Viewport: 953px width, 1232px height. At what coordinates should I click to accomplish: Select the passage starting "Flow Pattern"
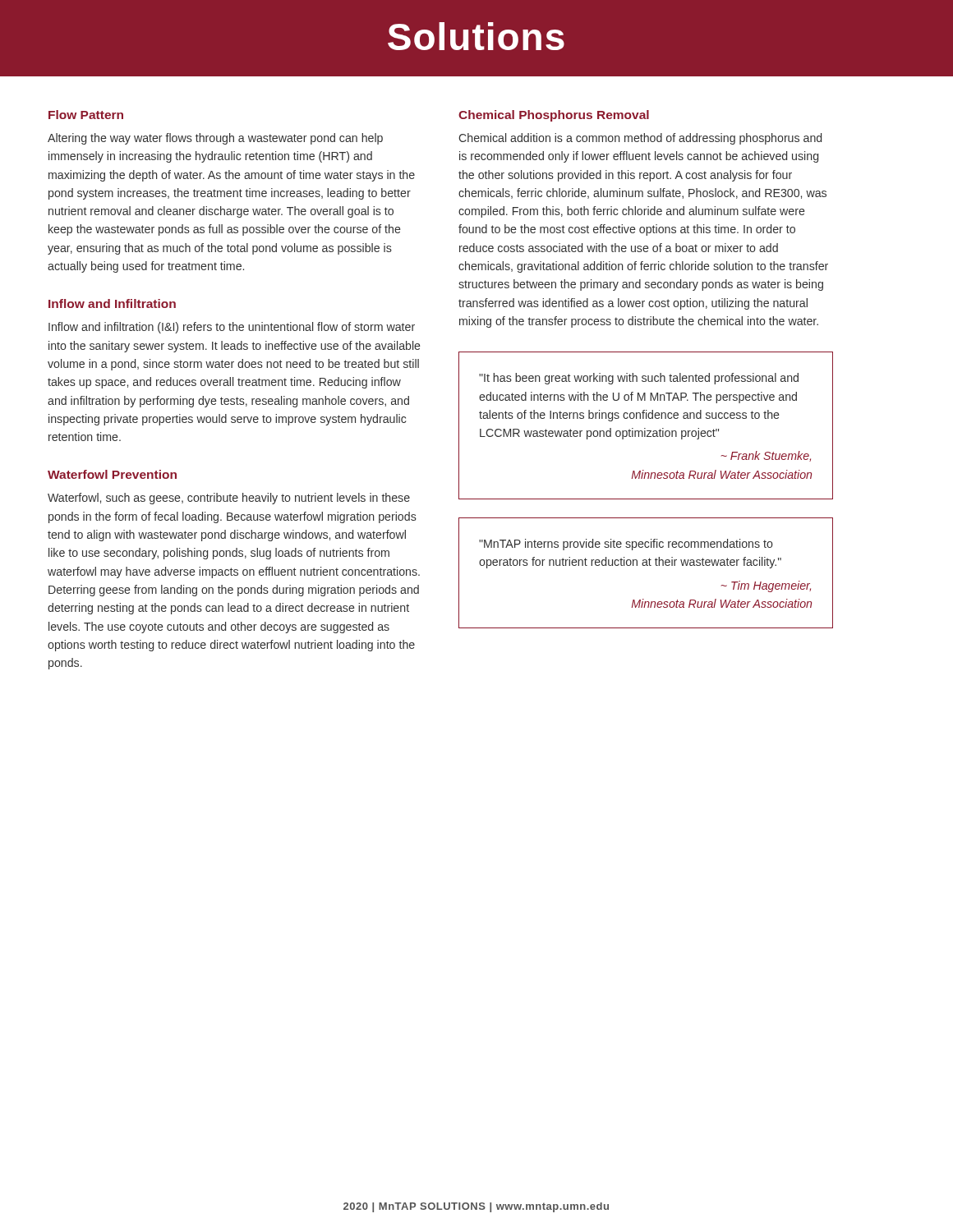[x=86, y=115]
